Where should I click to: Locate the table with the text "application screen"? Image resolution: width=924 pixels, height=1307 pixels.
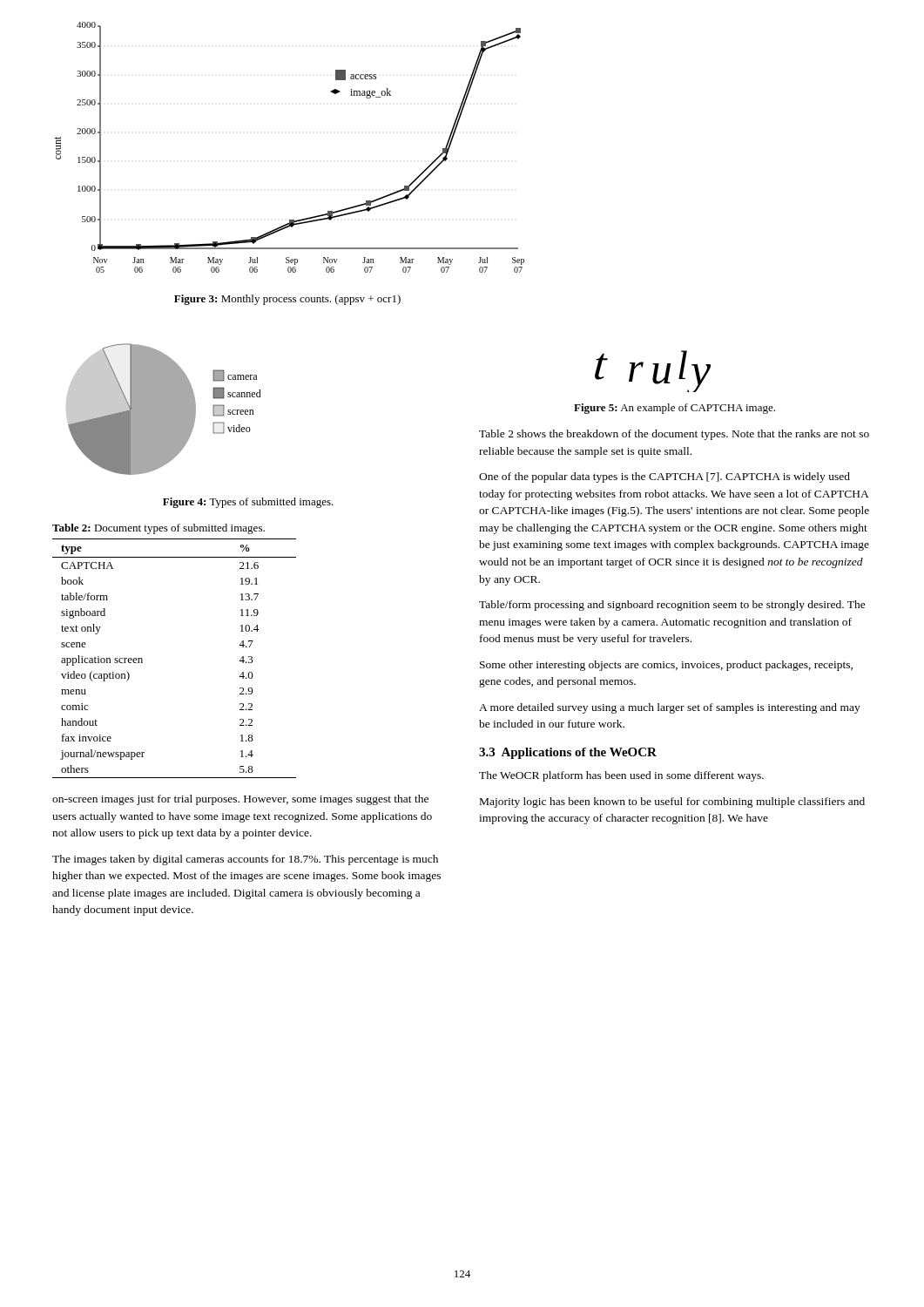pos(248,658)
